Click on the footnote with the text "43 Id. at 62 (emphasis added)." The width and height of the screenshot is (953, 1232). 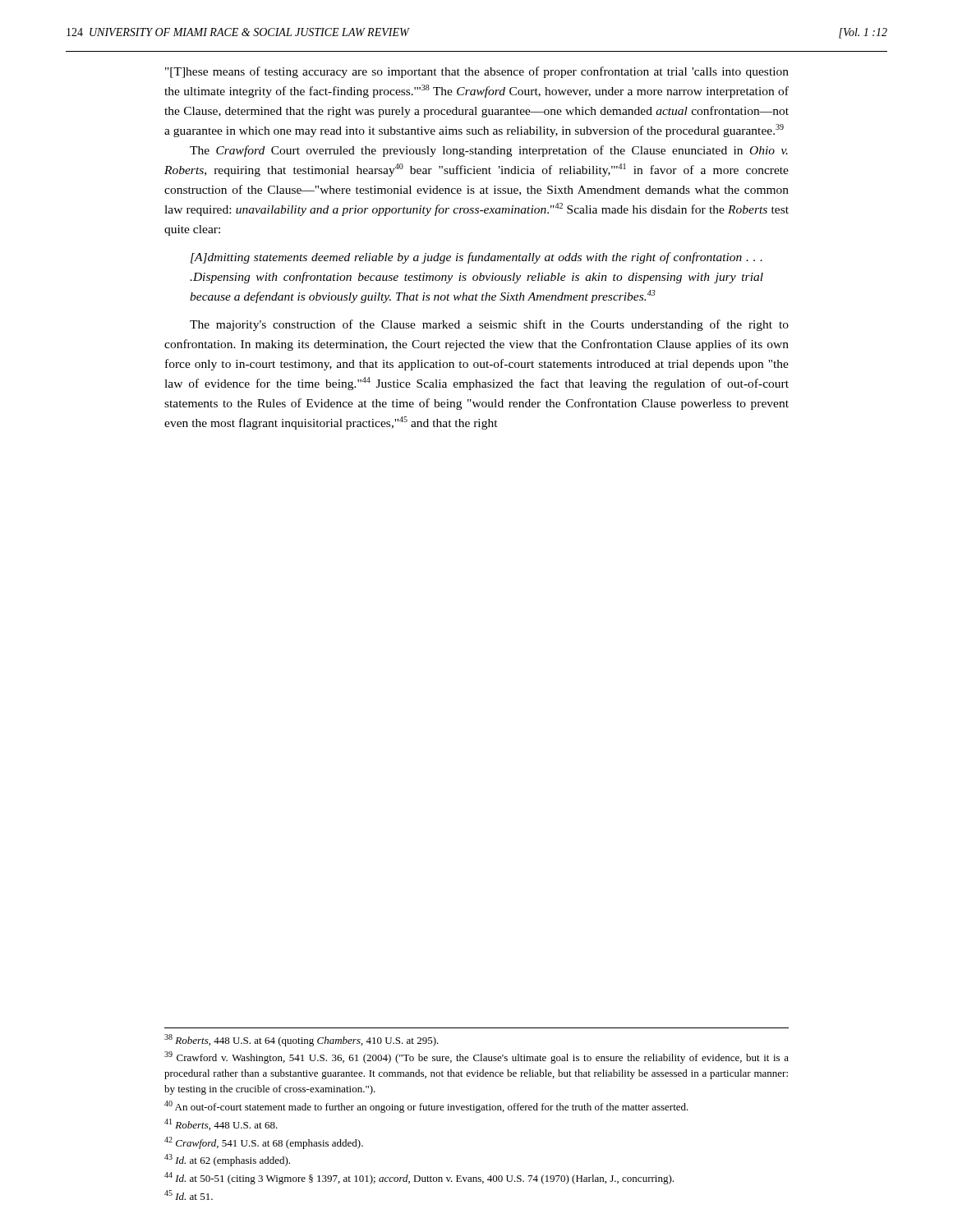[x=228, y=1160]
